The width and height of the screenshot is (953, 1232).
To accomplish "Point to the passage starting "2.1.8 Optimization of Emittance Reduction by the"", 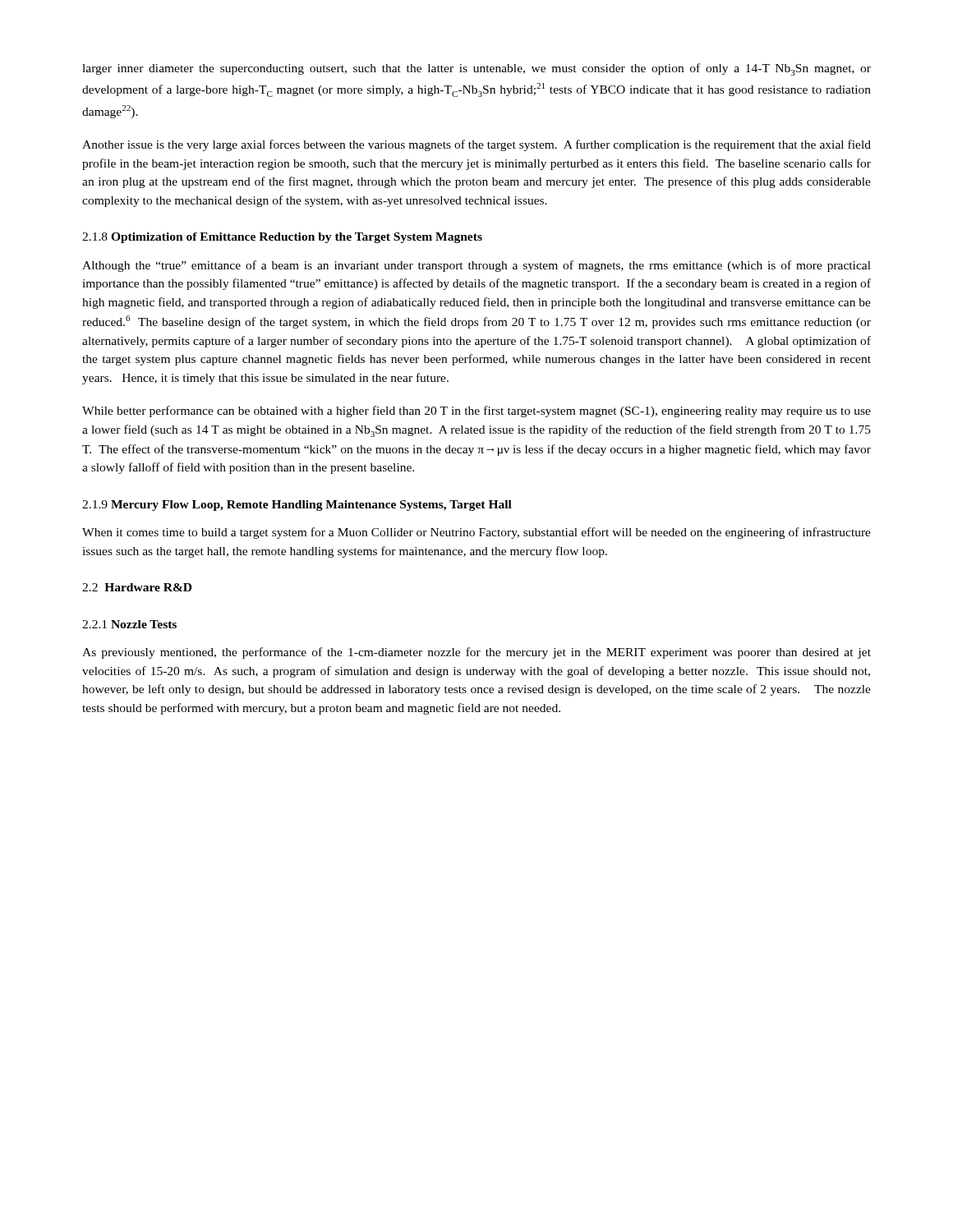I will coord(282,236).
